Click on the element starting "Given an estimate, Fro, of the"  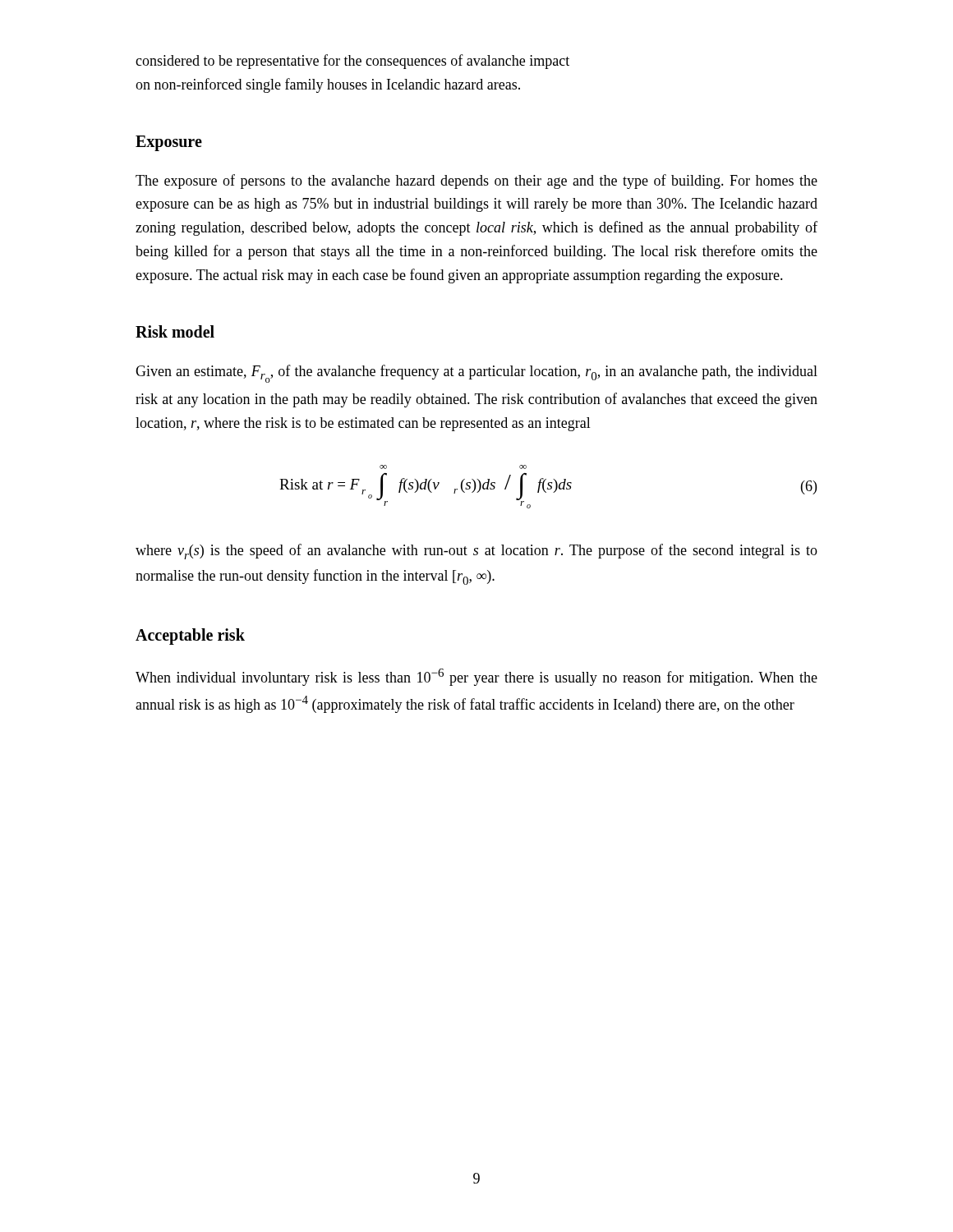click(x=476, y=397)
